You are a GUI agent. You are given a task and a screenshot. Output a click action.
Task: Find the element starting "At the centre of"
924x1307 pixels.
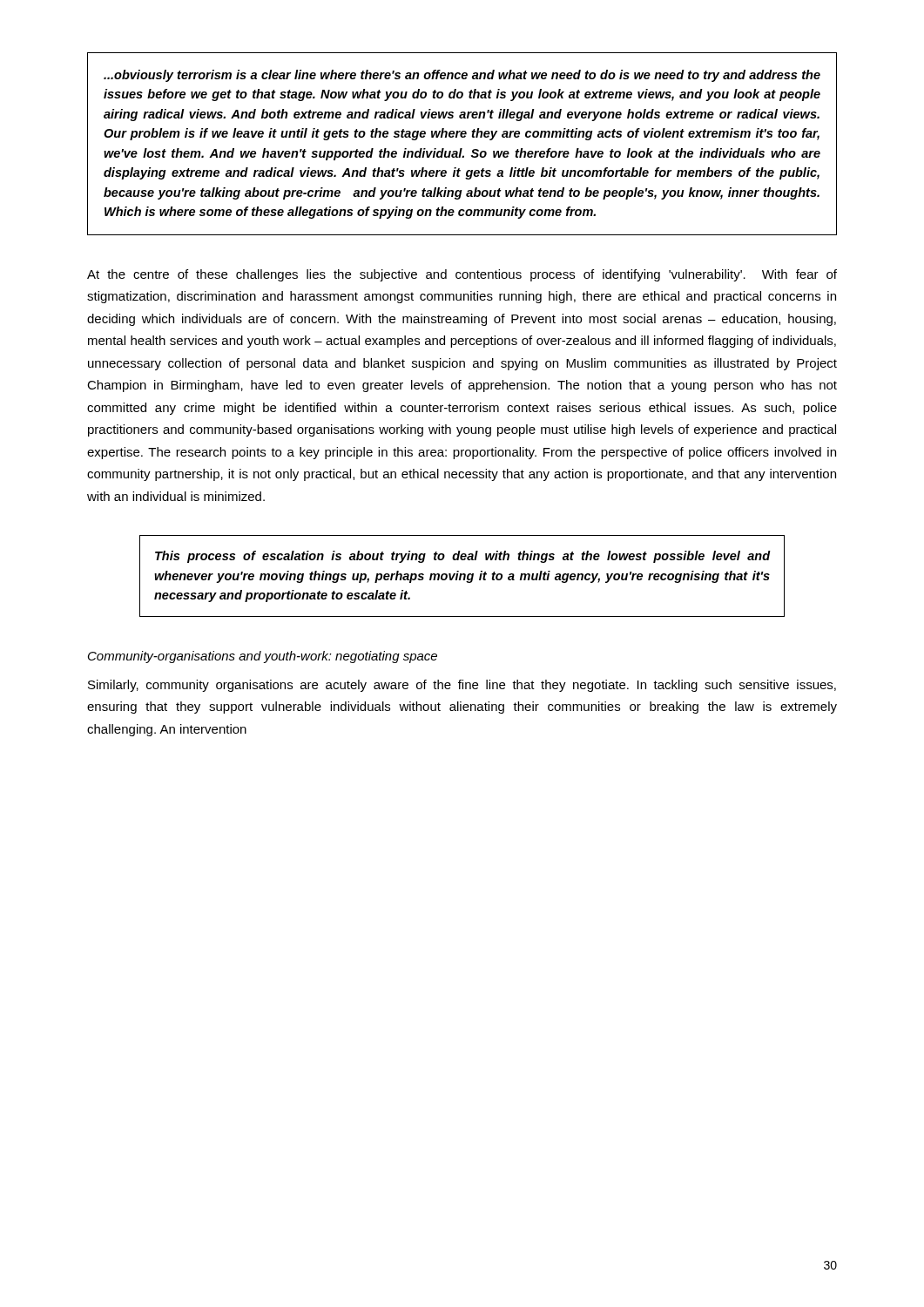462,385
